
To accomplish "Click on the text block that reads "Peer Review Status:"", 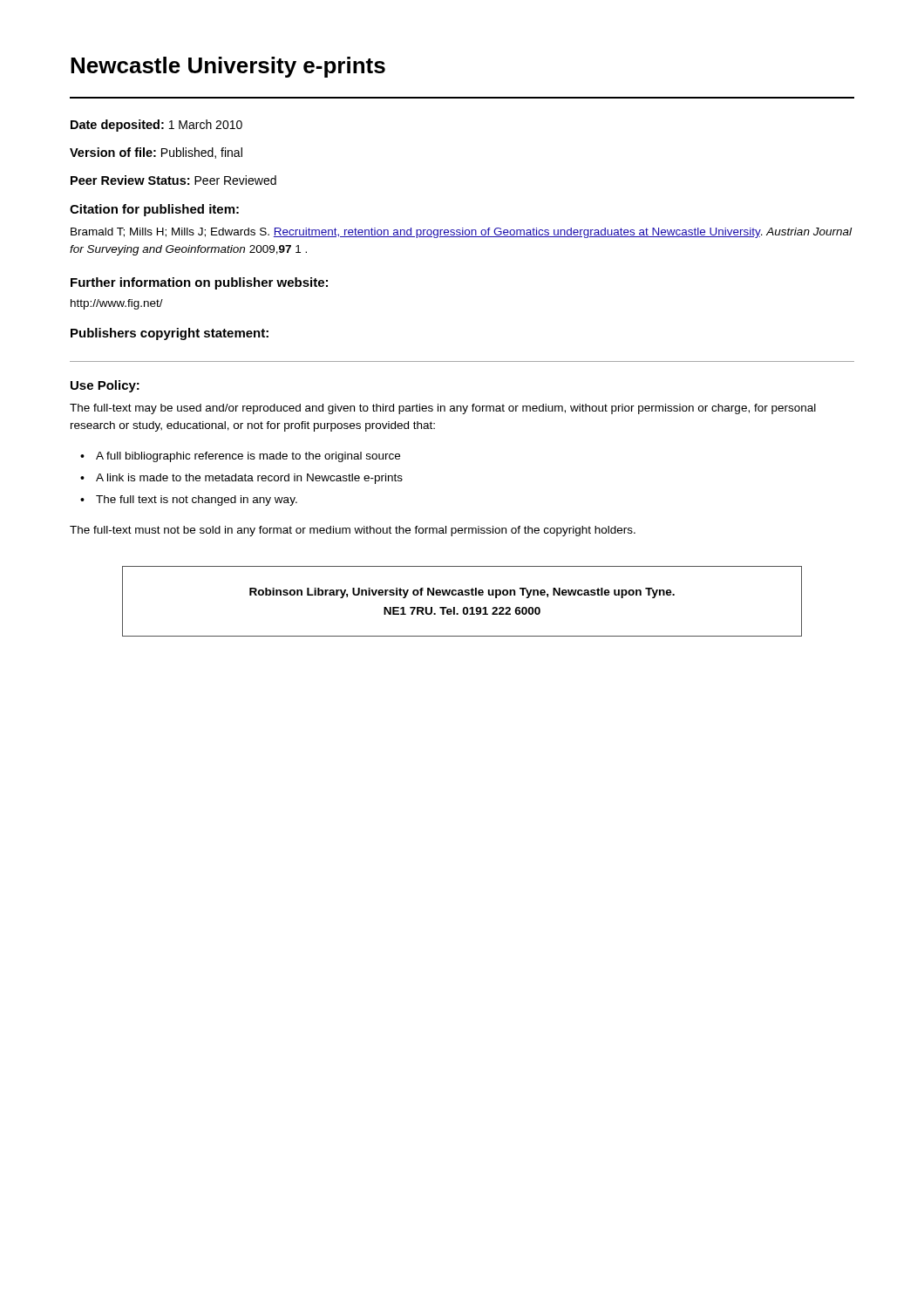I will pos(173,181).
